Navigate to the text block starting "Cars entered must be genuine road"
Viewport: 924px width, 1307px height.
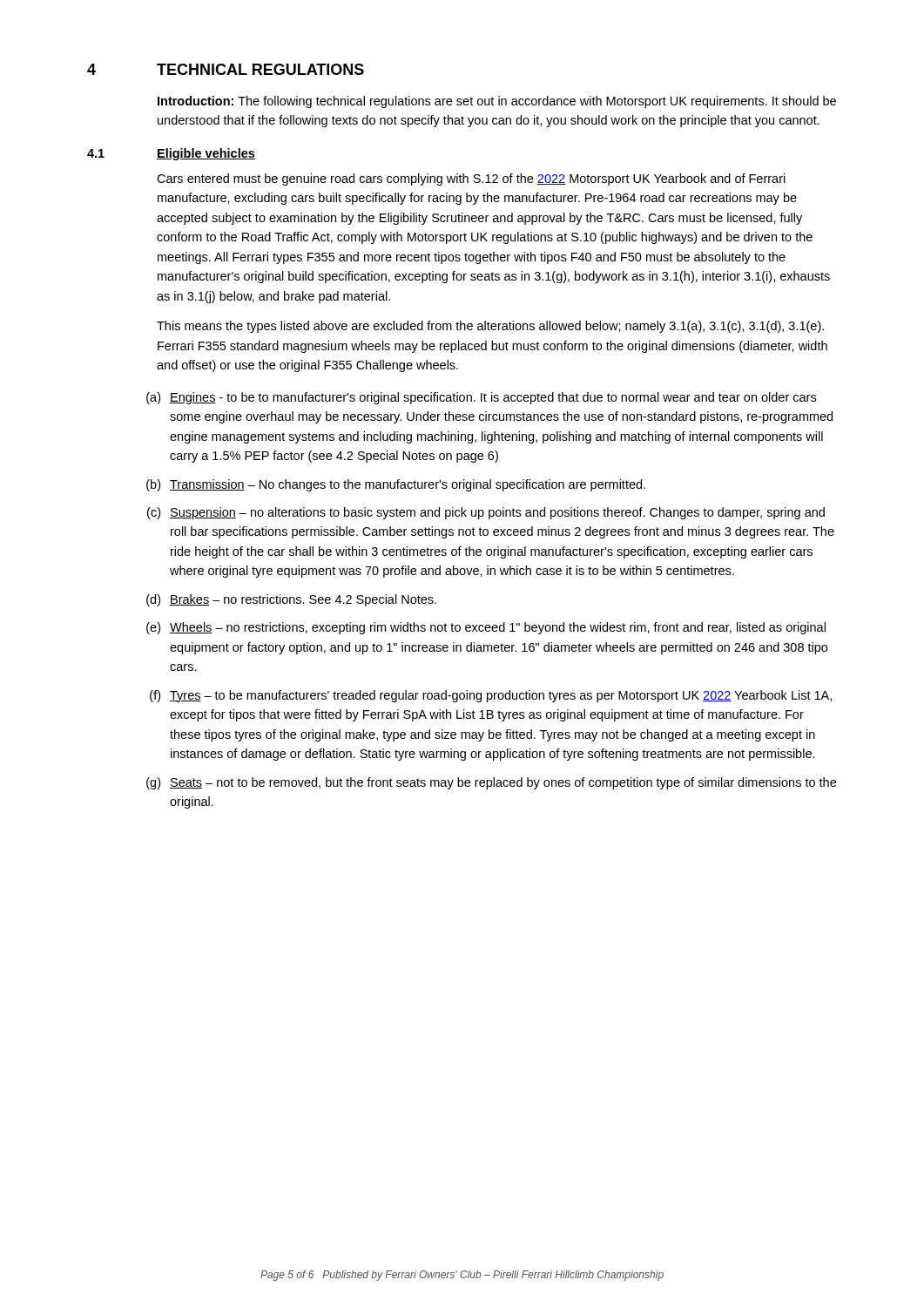tap(494, 237)
